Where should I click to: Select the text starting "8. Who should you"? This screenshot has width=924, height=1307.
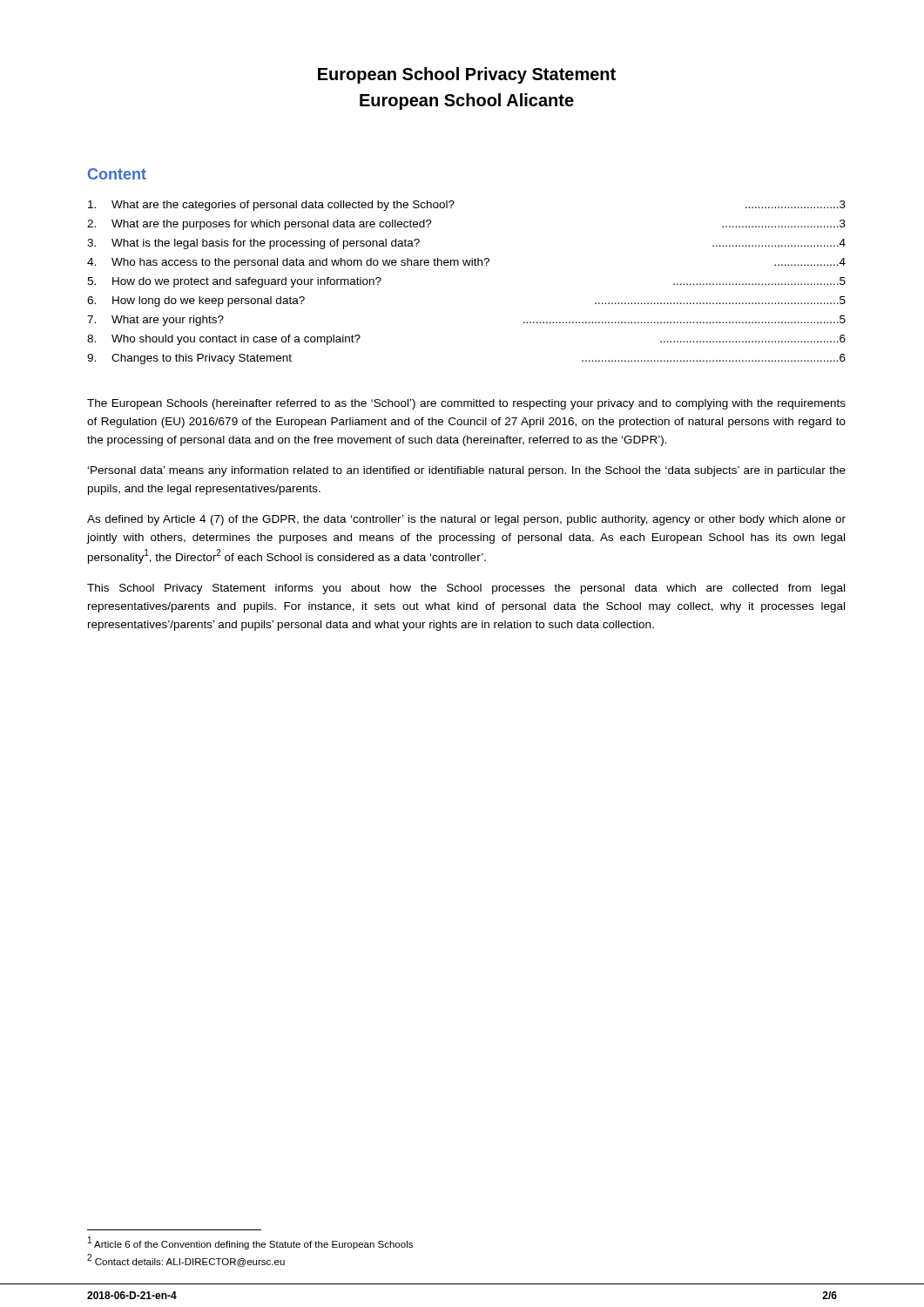[241, 339]
